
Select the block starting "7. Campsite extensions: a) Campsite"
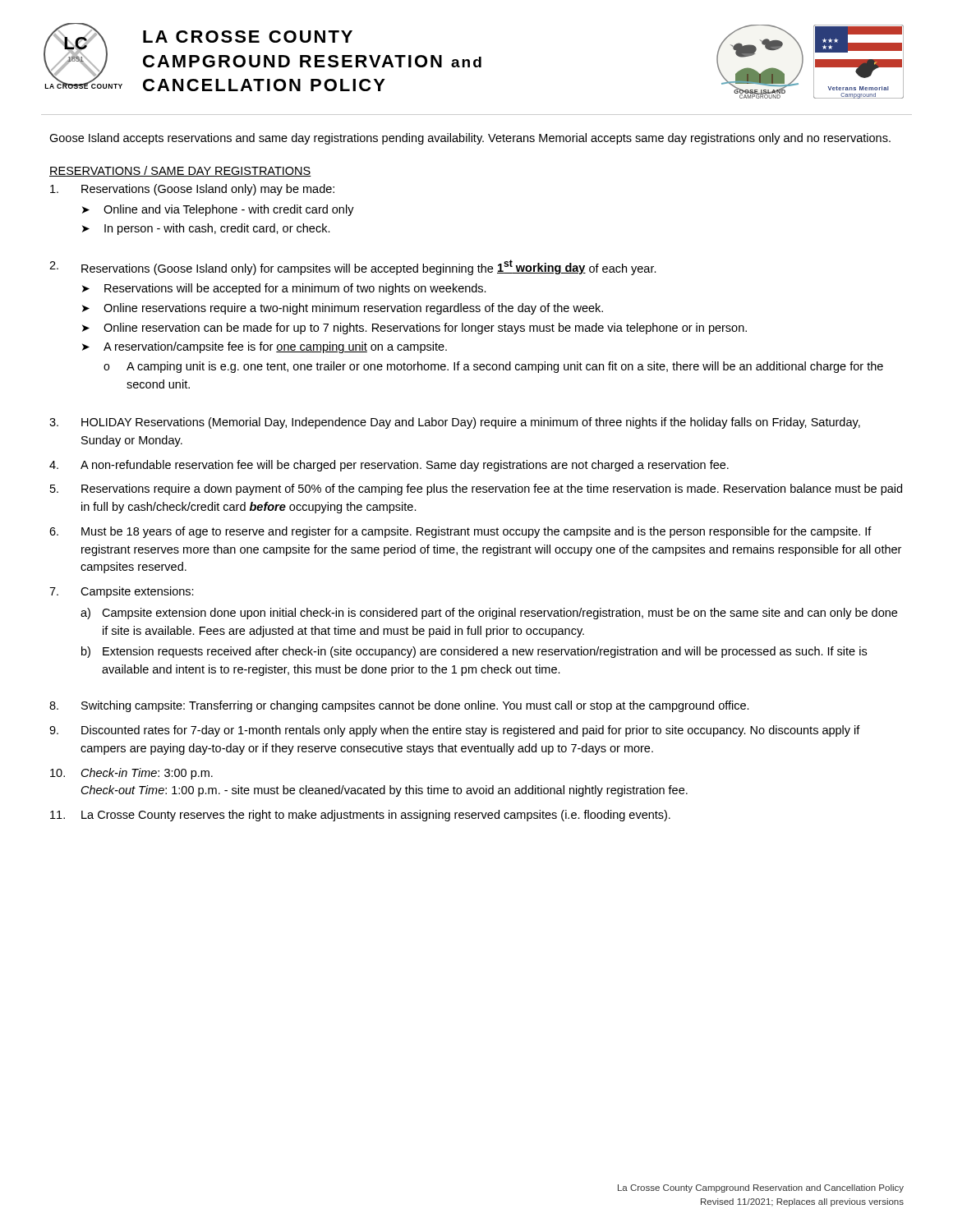coord(476,637)
